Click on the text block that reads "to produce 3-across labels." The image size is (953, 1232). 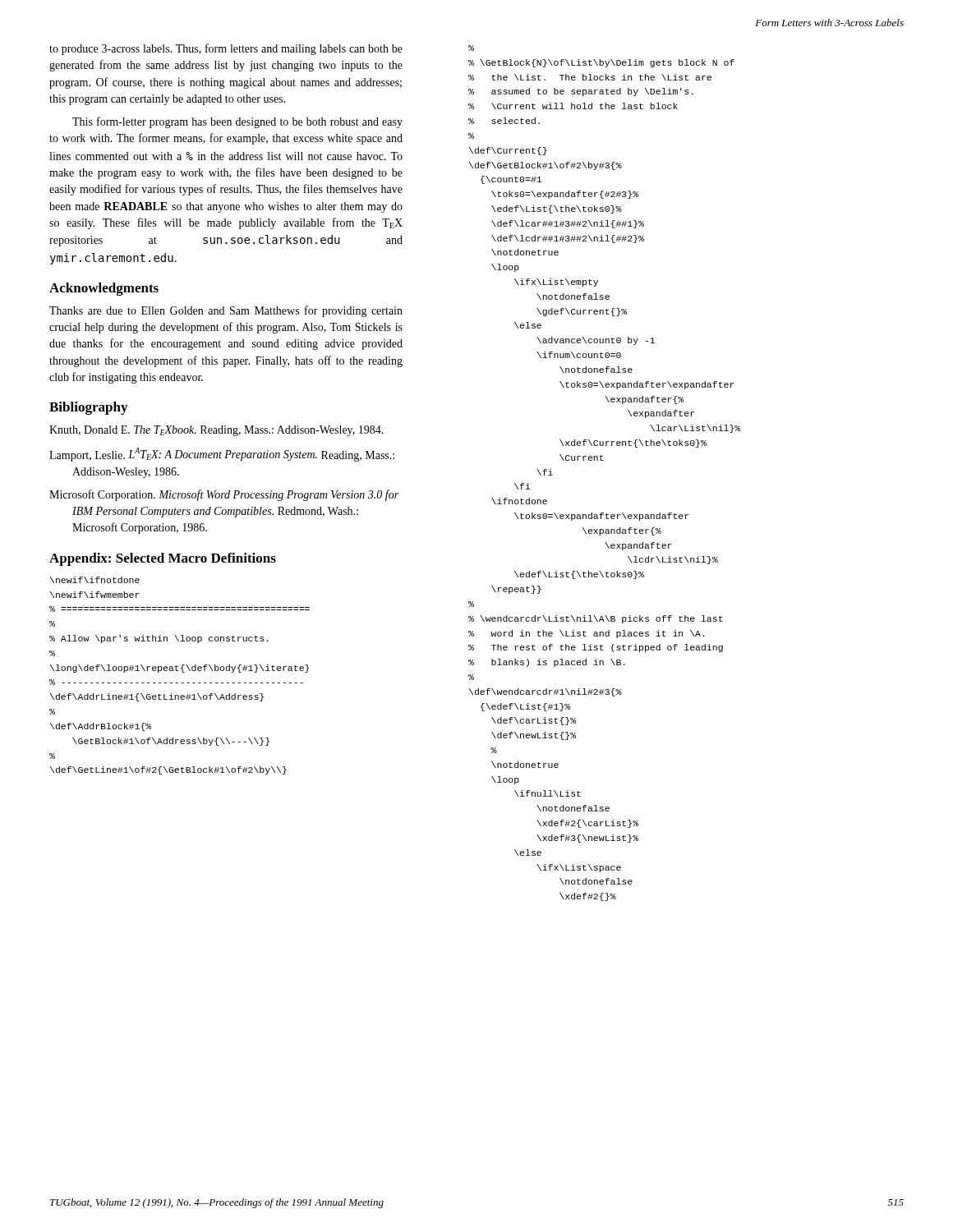(226, 74)
